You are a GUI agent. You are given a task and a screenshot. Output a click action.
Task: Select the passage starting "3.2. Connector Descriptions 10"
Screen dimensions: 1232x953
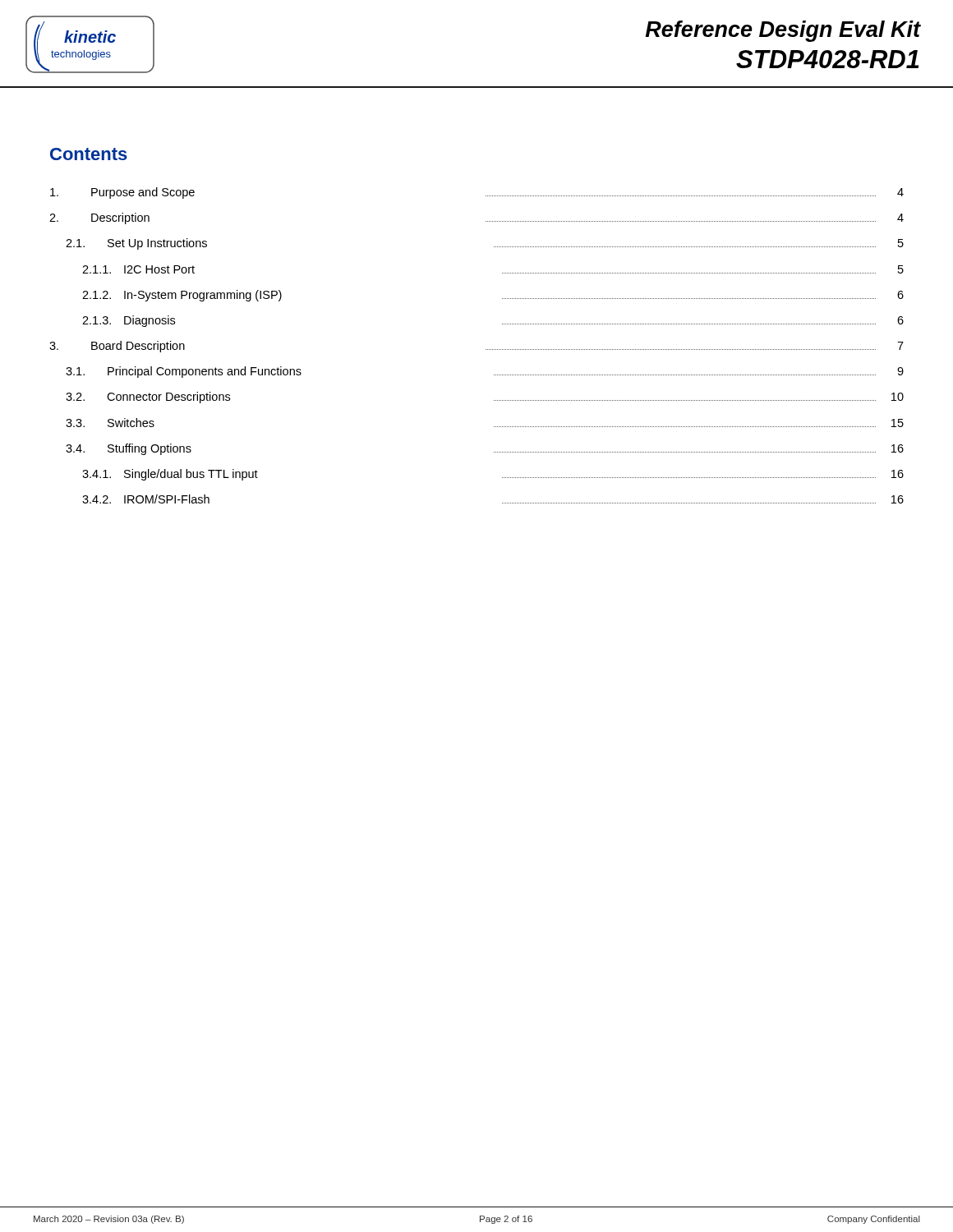(171, 399)
